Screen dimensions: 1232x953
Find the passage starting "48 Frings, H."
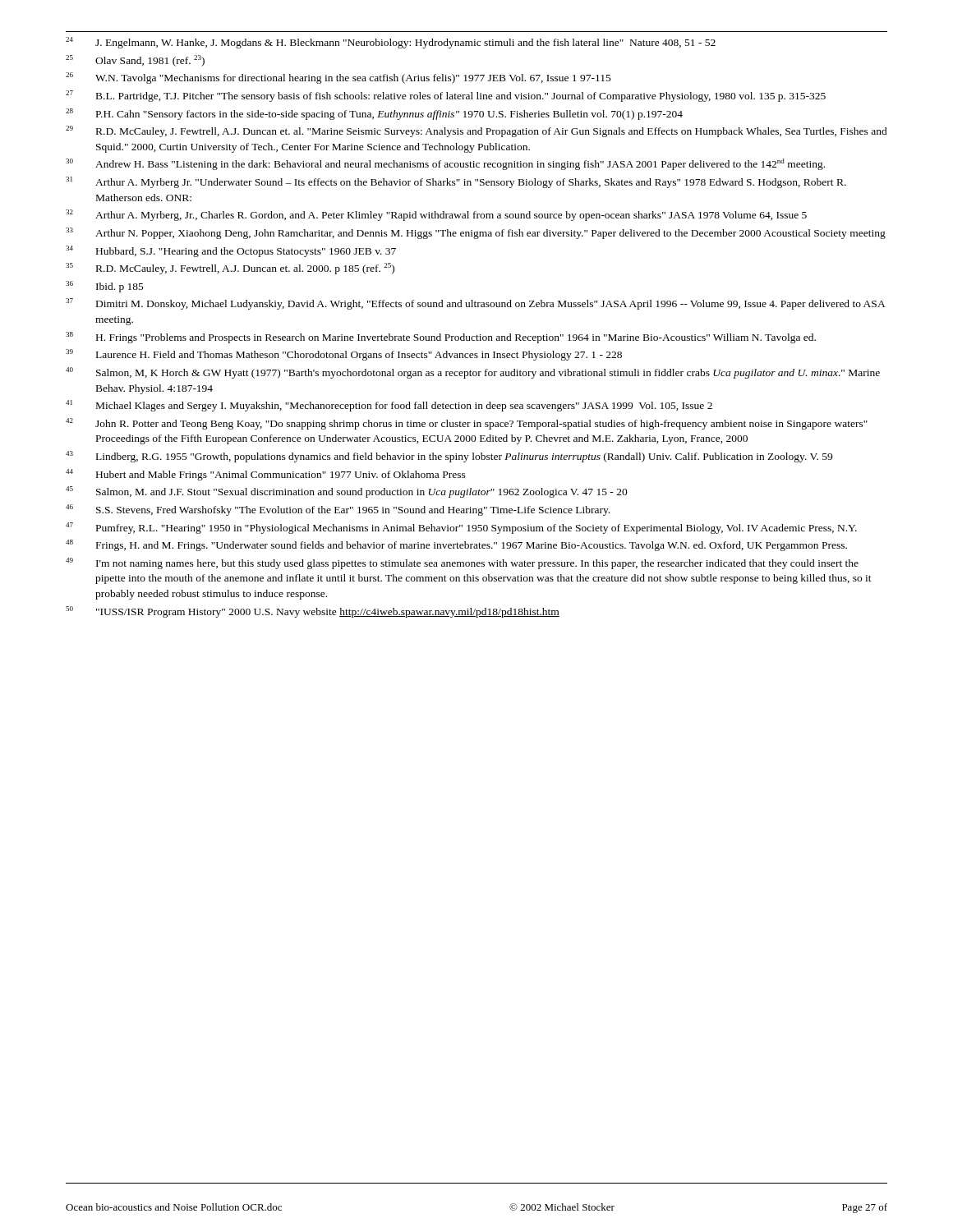(x=476, y=546)
